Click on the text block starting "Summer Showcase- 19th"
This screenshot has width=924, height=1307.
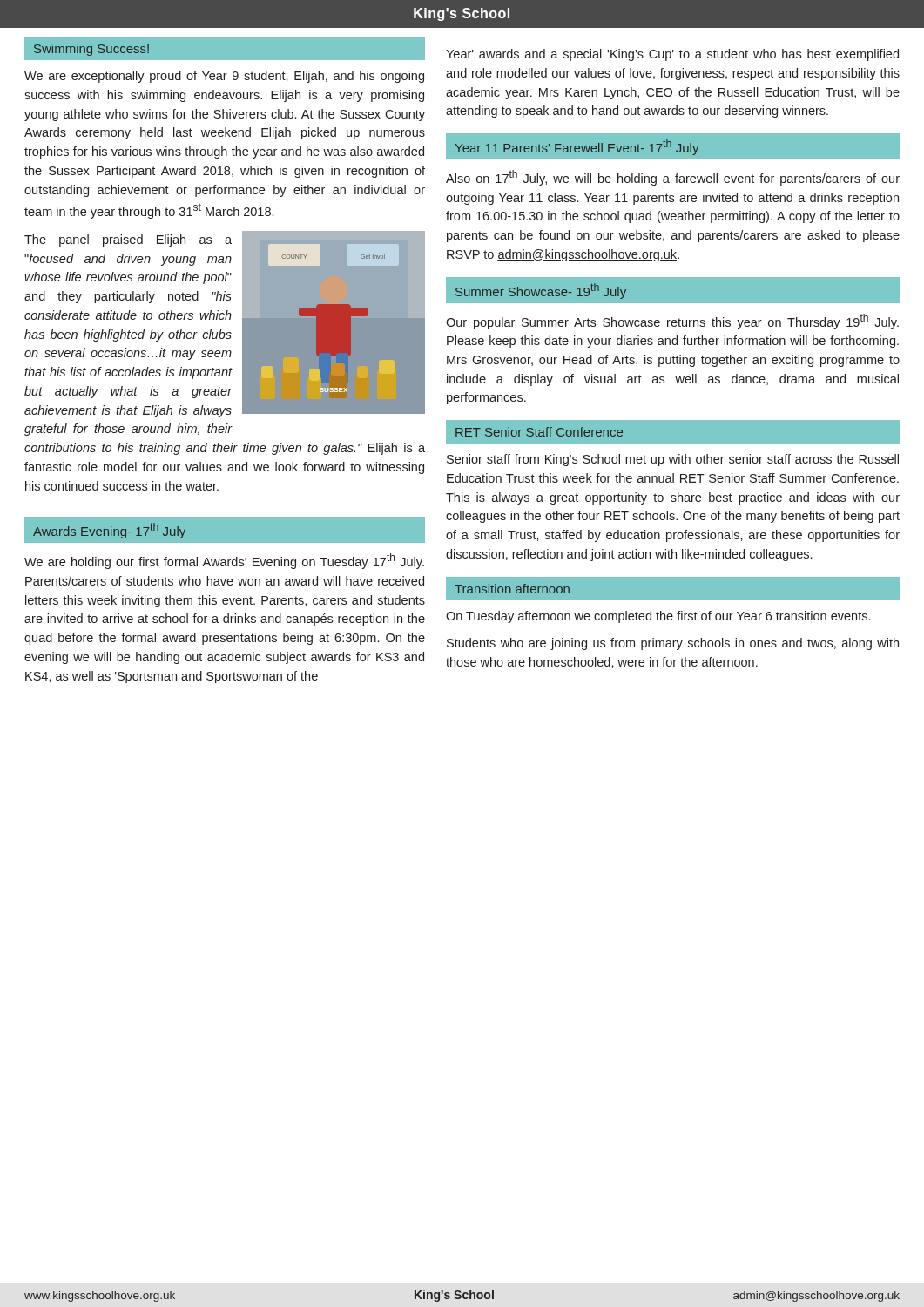[540, 290]
